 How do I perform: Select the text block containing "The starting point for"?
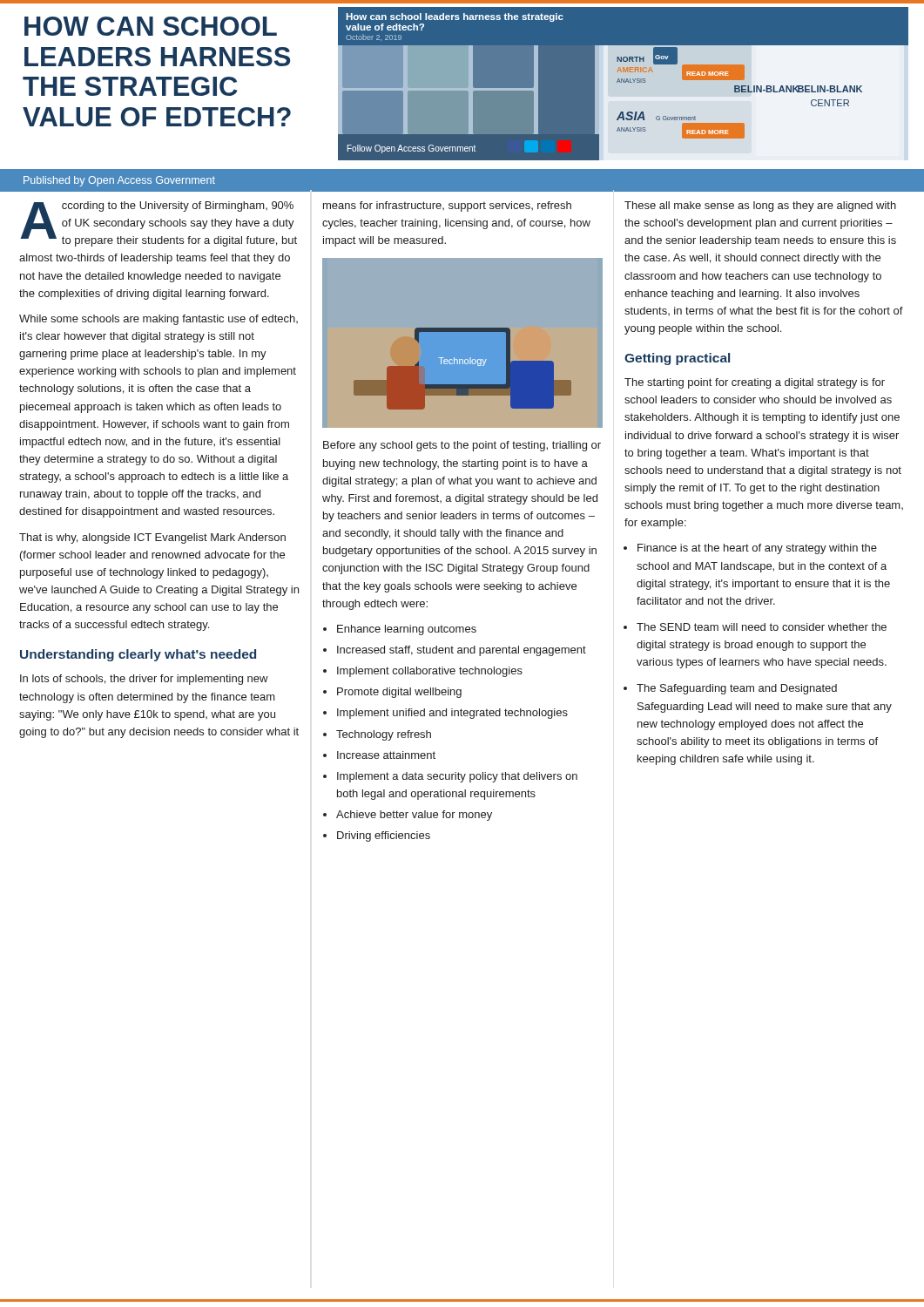coord(765,453)
